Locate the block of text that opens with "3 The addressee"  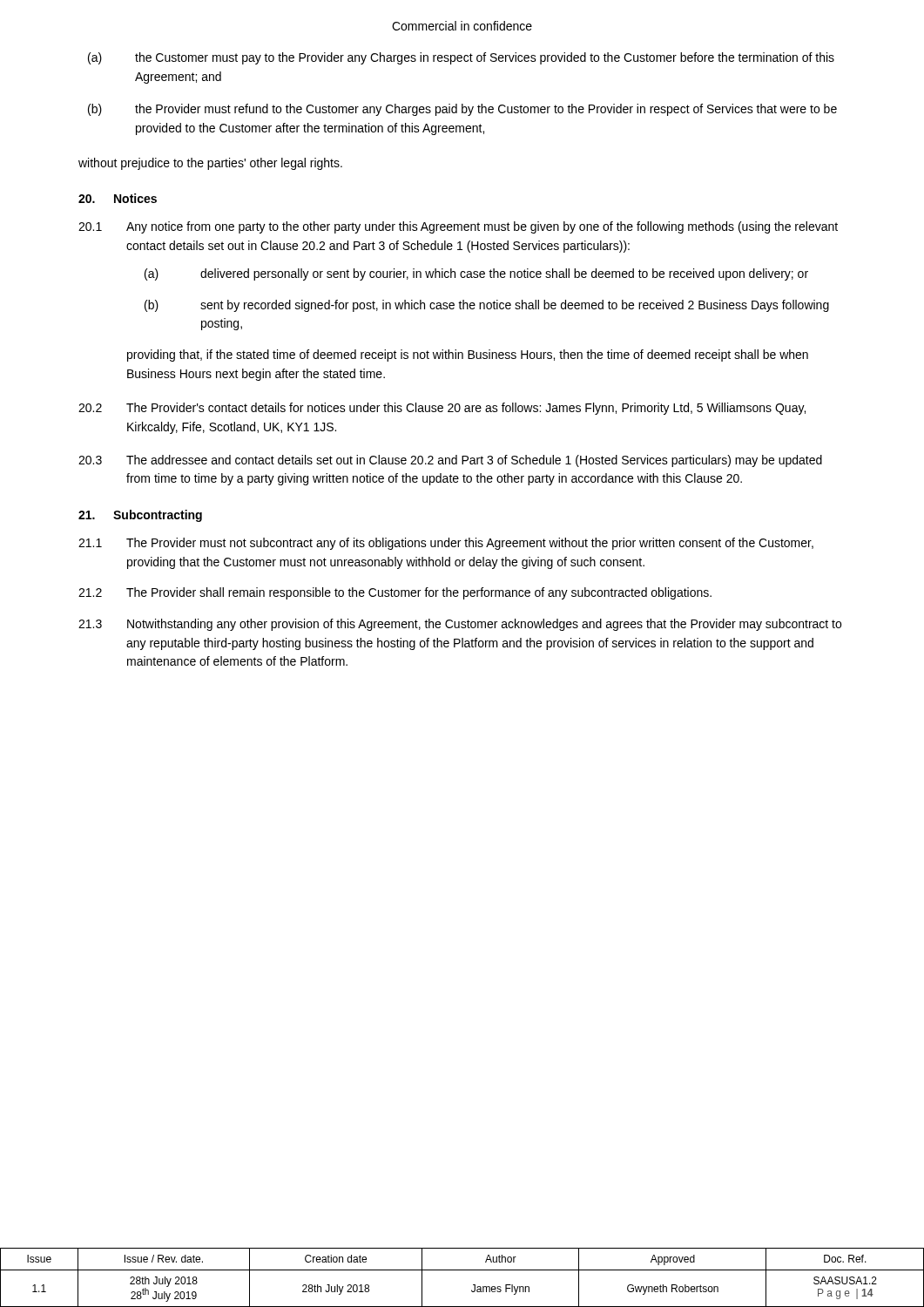[x=462, y=470]
